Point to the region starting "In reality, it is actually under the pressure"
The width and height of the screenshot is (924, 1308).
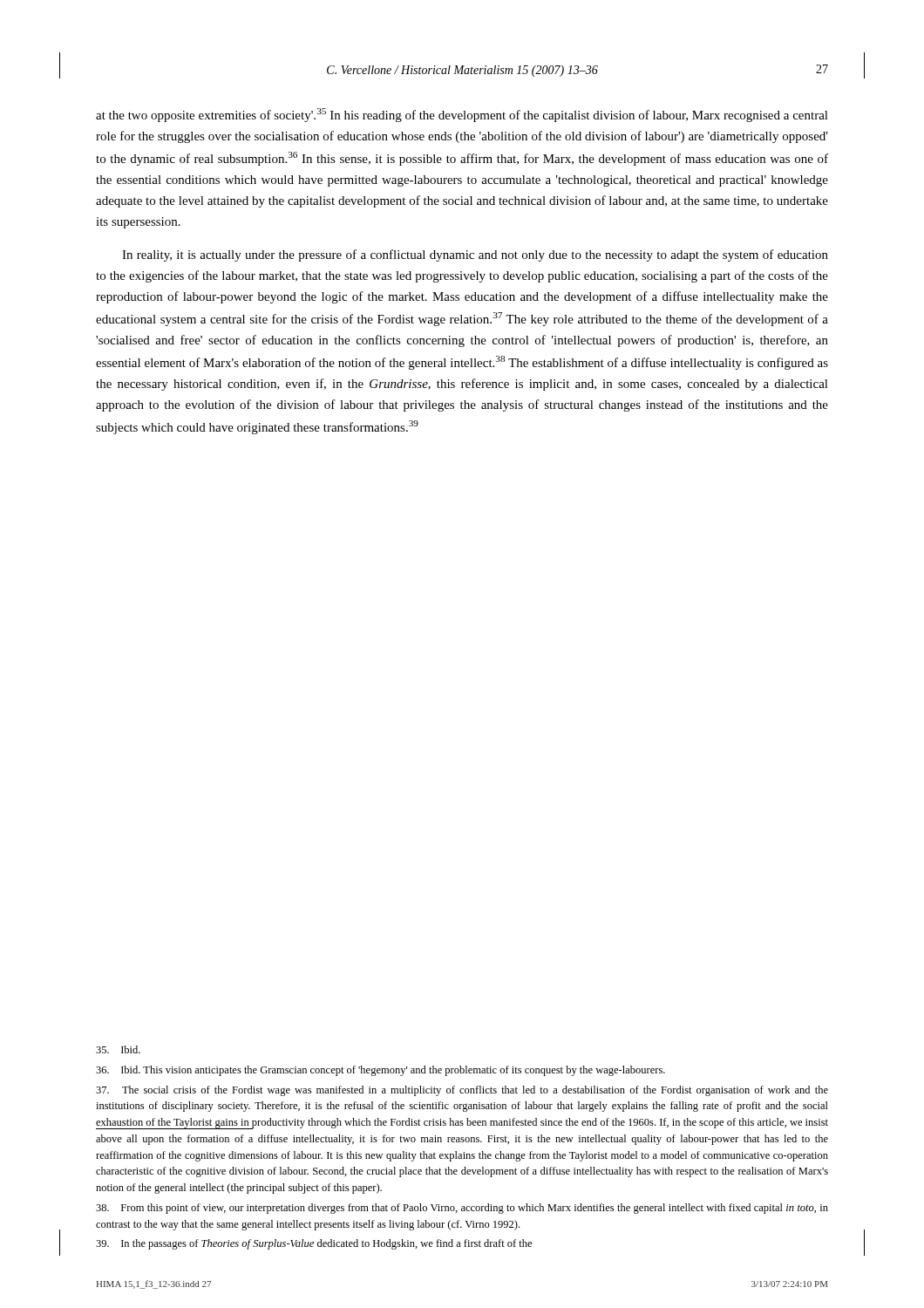click(462, 341)
